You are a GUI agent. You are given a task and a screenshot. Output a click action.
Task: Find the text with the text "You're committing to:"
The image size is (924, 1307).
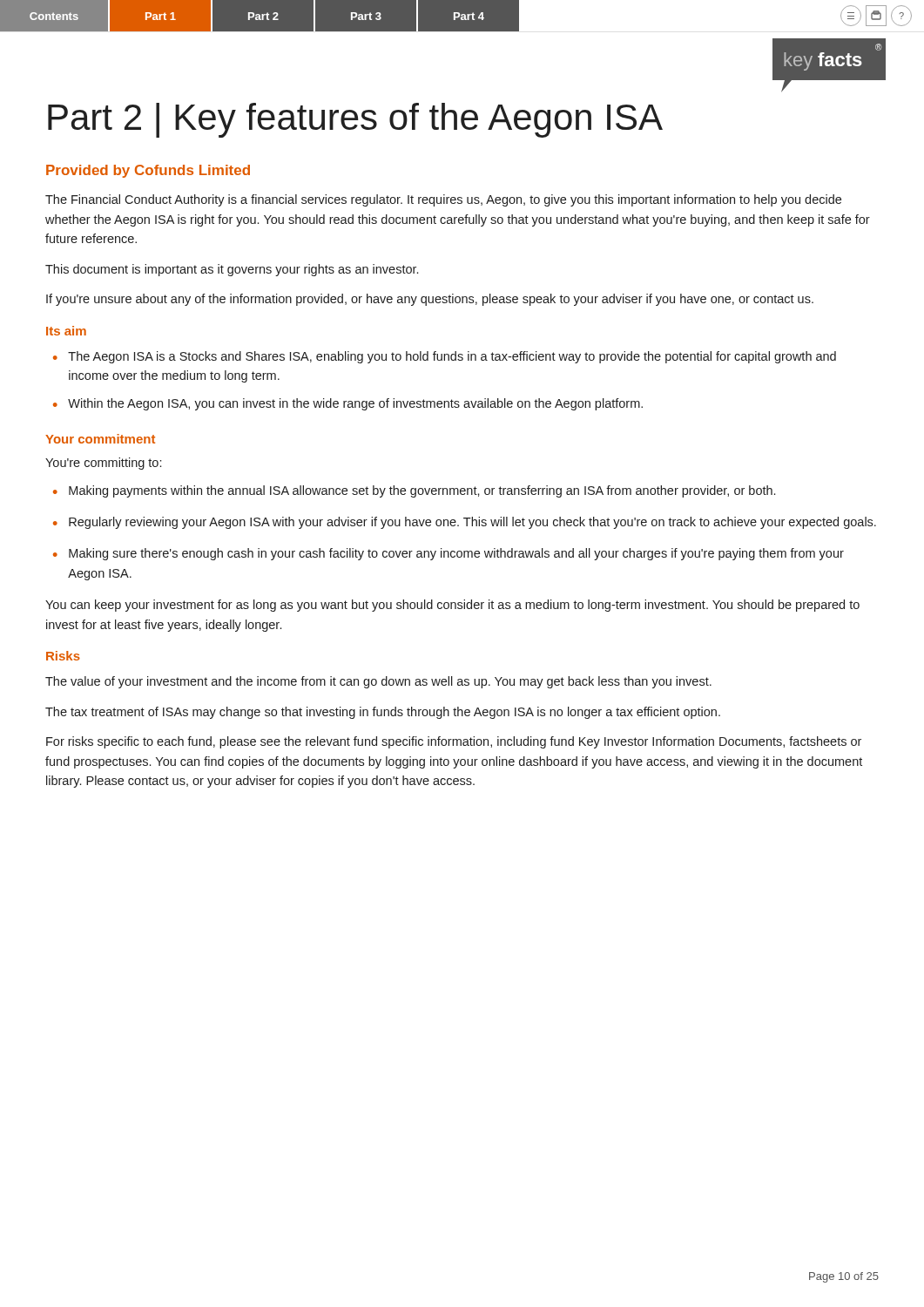pyautogui.click(x=104, y=462)
